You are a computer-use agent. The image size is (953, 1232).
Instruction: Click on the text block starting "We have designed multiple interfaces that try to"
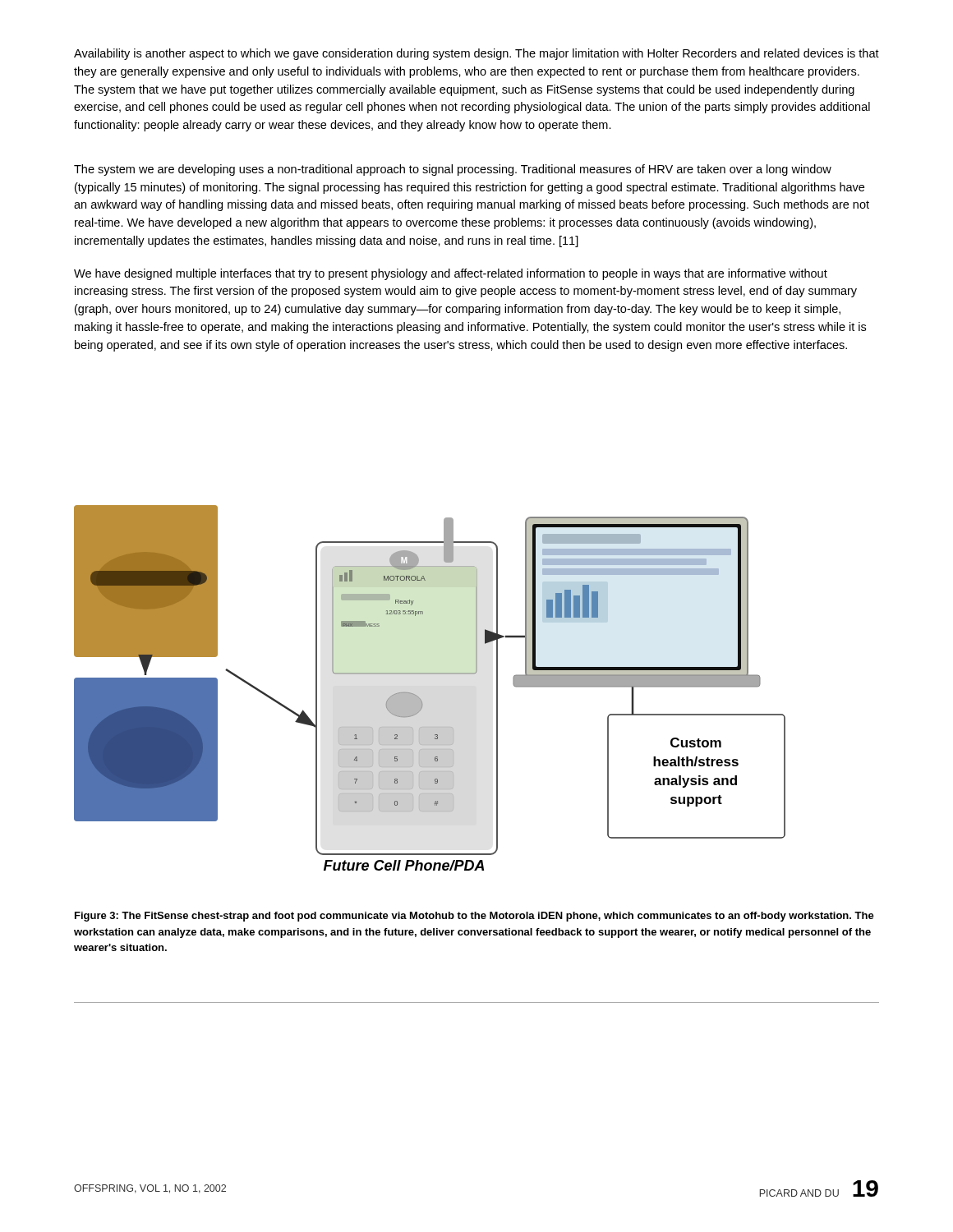pyautogui.click(x=470, y=309)
